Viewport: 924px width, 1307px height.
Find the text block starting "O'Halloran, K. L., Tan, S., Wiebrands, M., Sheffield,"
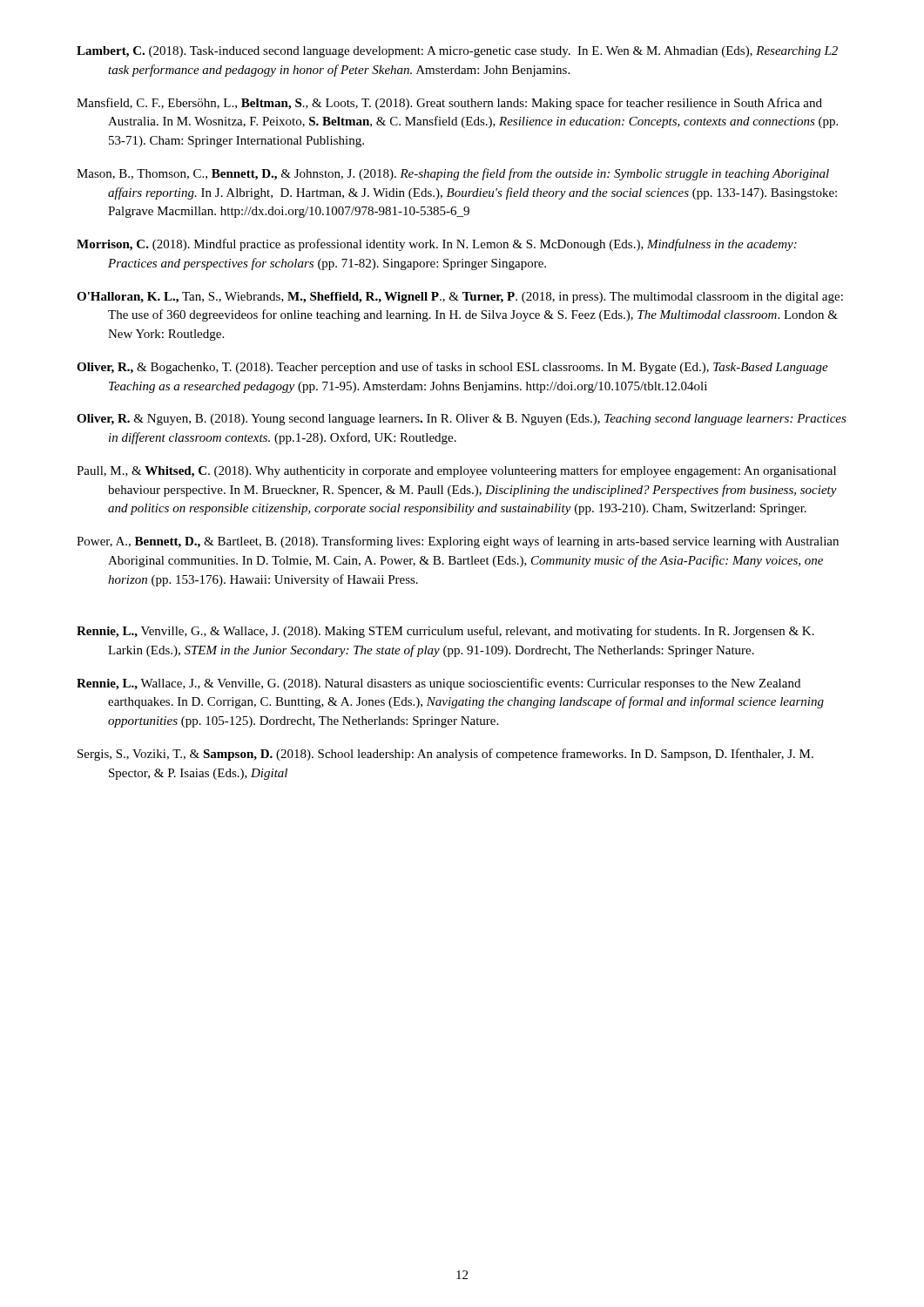point(460,315)
